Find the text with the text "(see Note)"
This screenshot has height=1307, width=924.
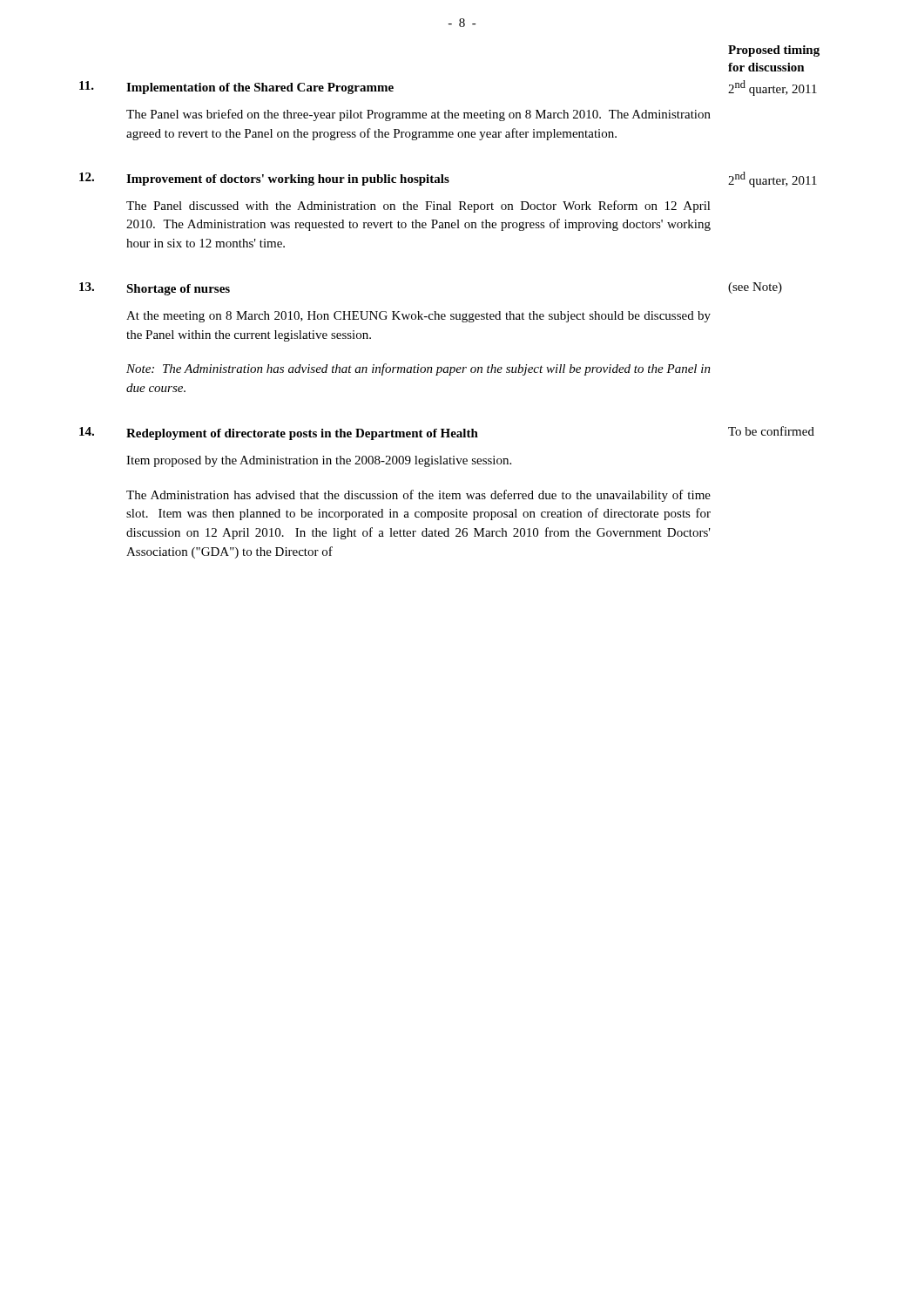(755, 286)
